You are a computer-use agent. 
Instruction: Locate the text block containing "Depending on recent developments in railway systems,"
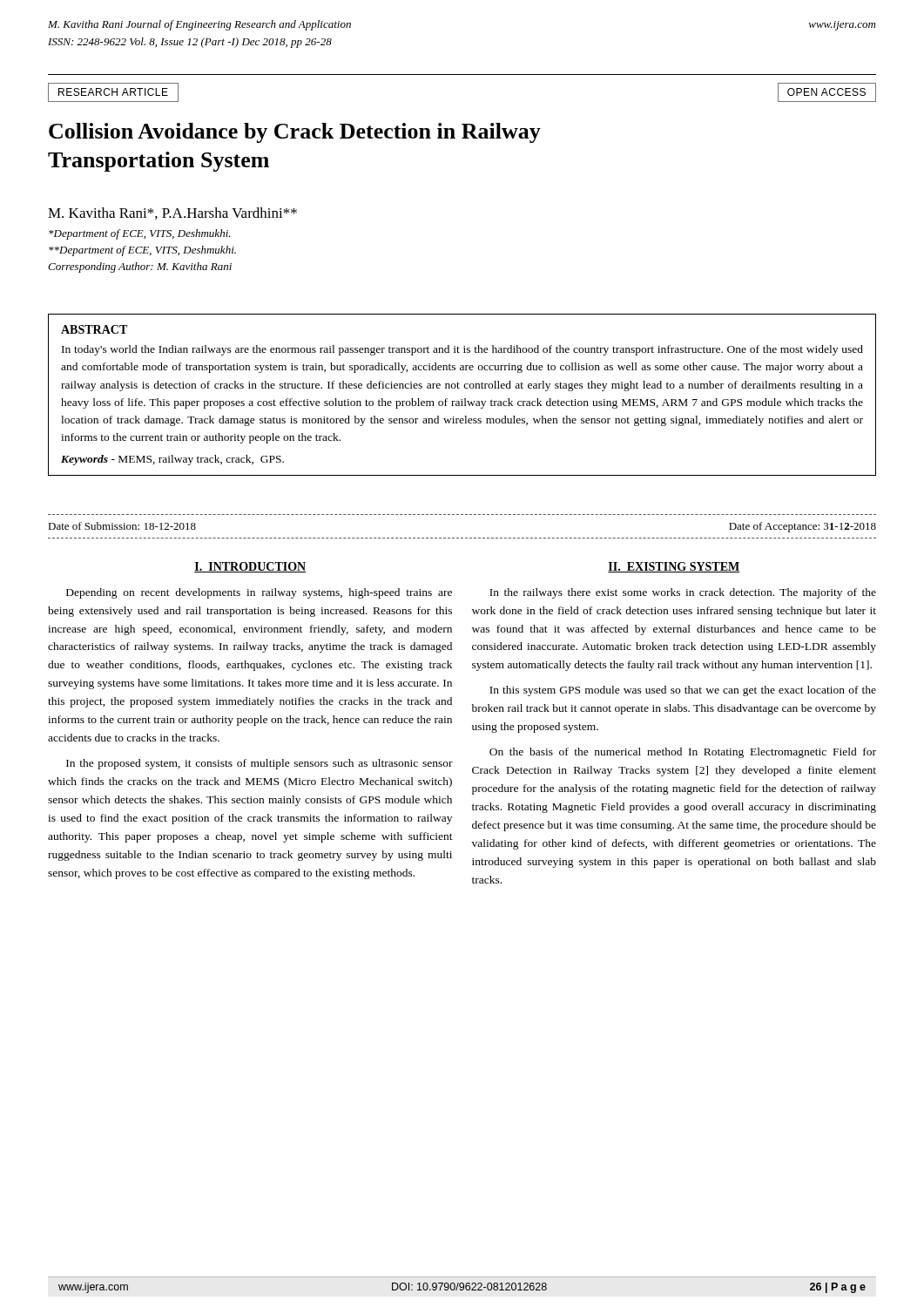pos(250,733)
